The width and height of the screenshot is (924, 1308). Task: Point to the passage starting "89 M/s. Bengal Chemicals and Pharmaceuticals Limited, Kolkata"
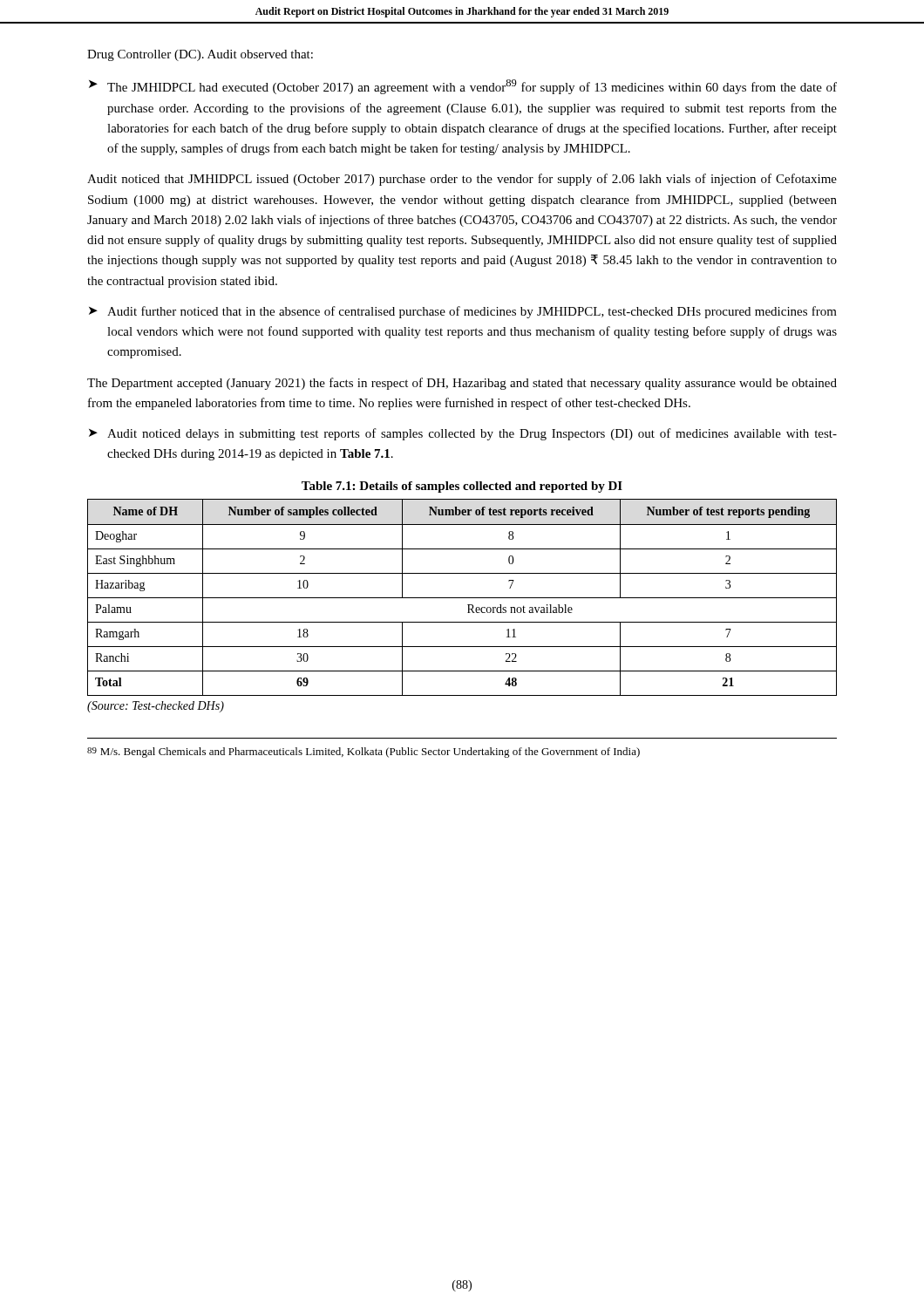(x=462, y=753)
